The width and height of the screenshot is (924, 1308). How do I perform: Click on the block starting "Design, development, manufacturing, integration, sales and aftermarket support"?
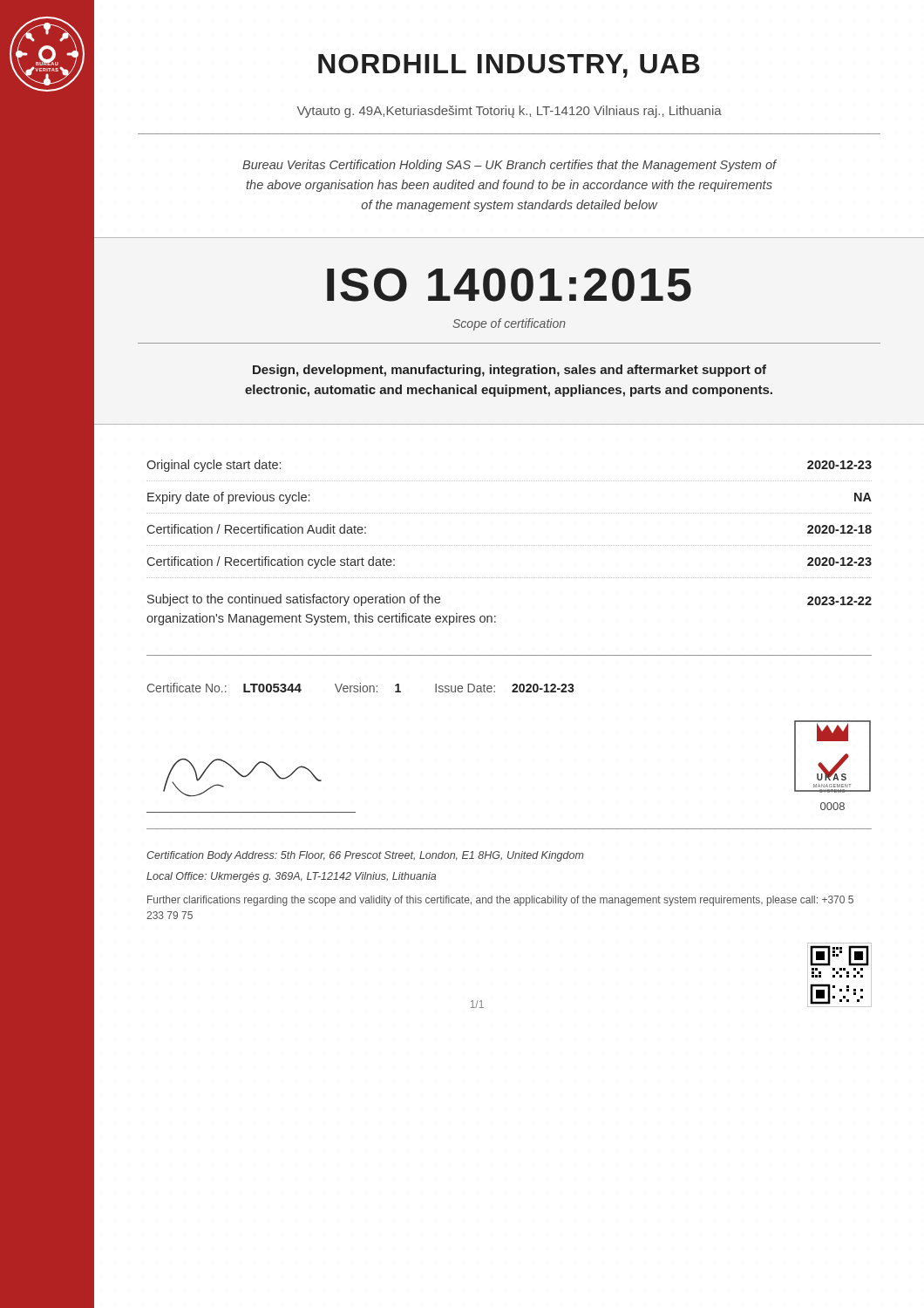[509, 379]
